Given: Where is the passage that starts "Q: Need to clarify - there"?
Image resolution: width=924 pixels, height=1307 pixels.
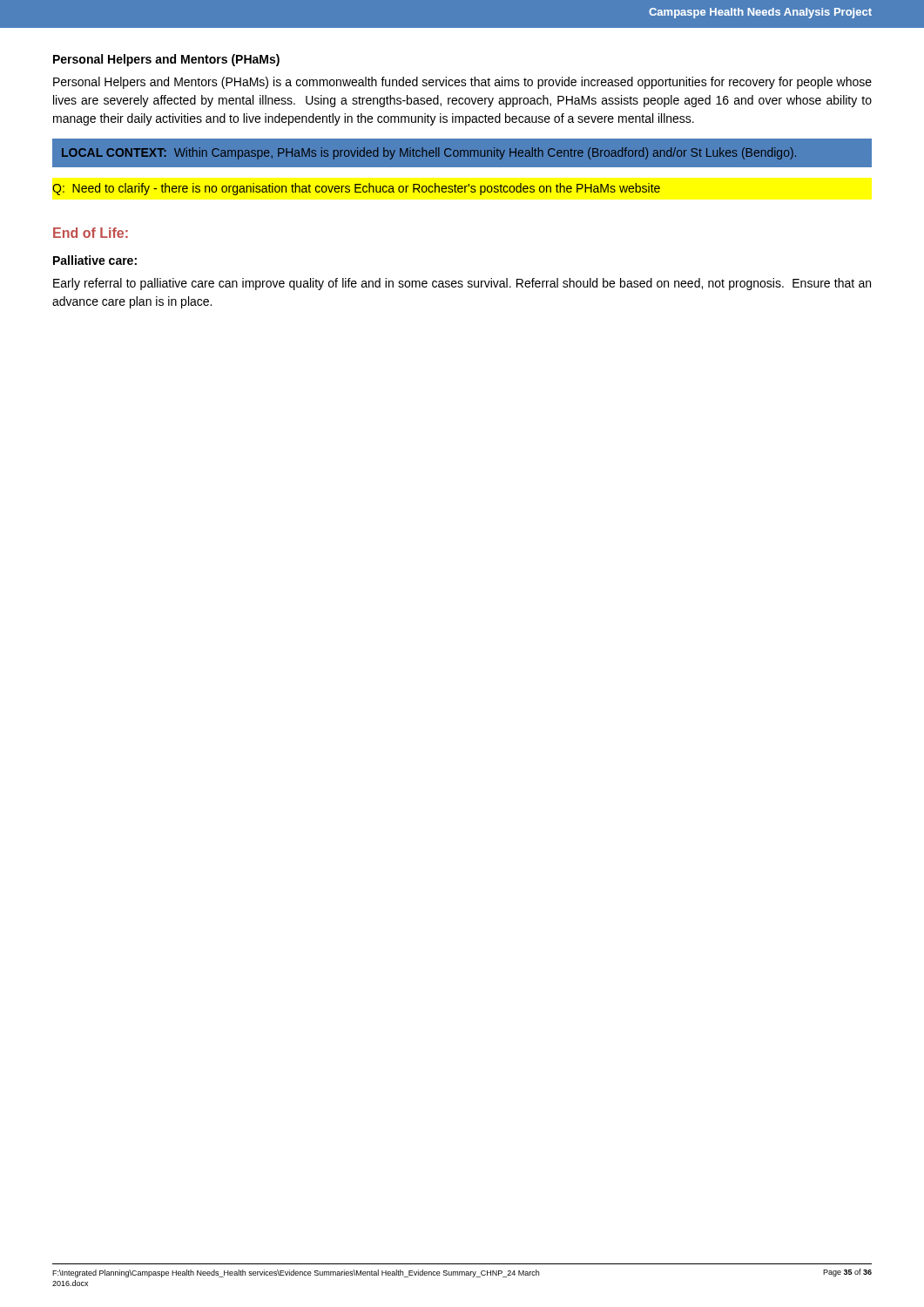Looking at the screenshot, I should pyautogui.click(x=356, y=188).
